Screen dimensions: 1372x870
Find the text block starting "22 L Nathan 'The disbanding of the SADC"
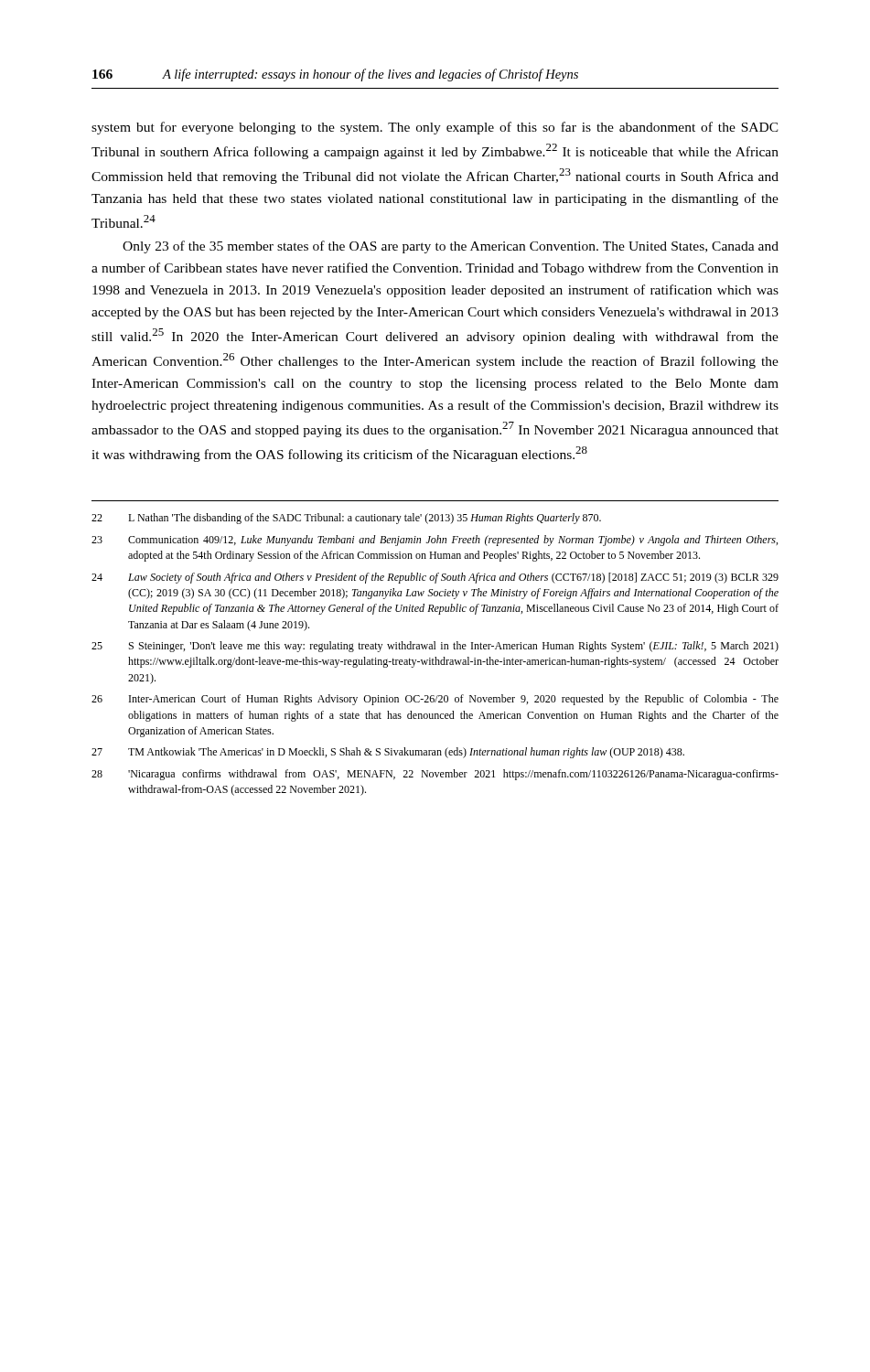tap(435, 519)
